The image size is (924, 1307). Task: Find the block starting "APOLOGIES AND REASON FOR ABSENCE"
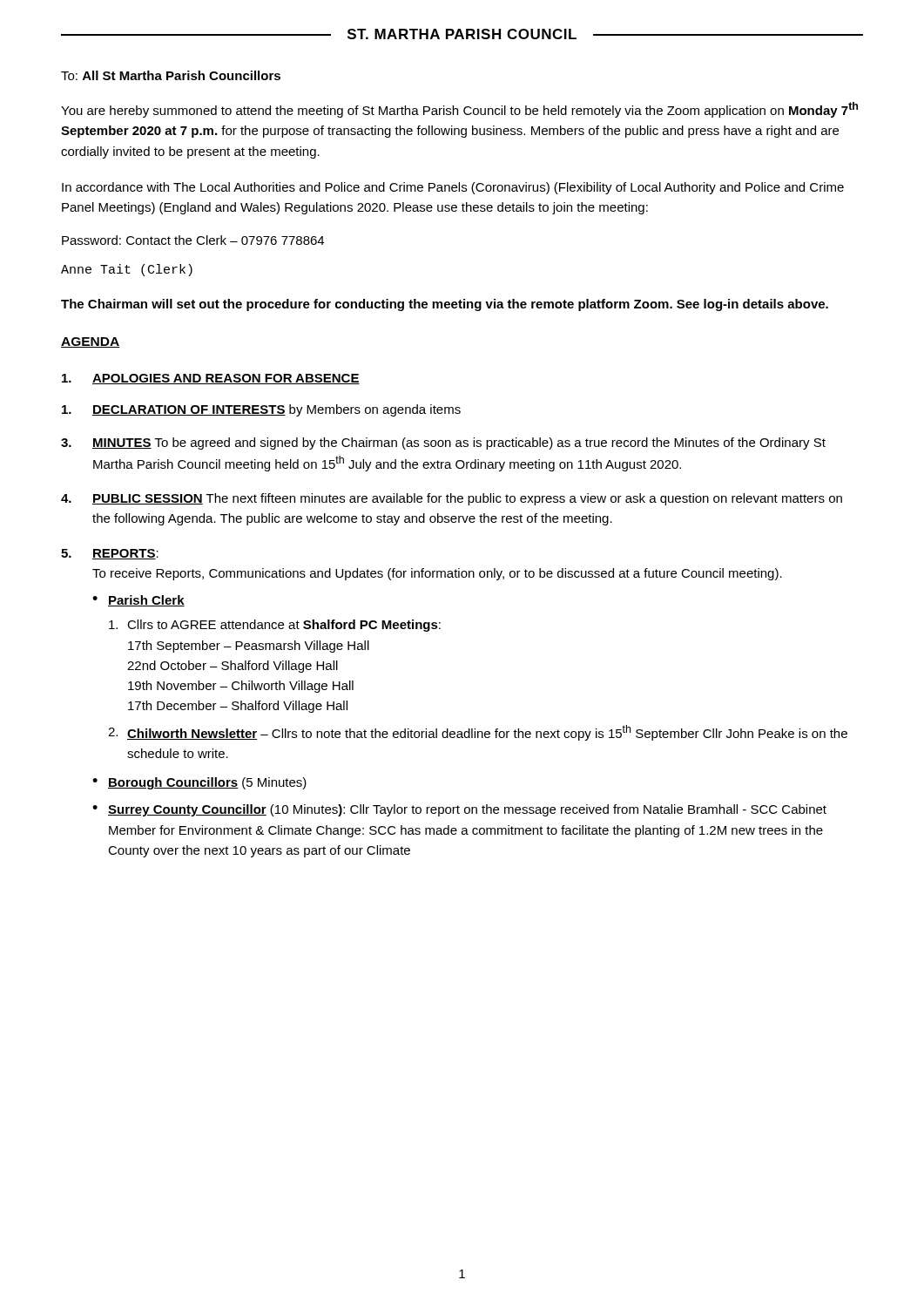point(210,378)
